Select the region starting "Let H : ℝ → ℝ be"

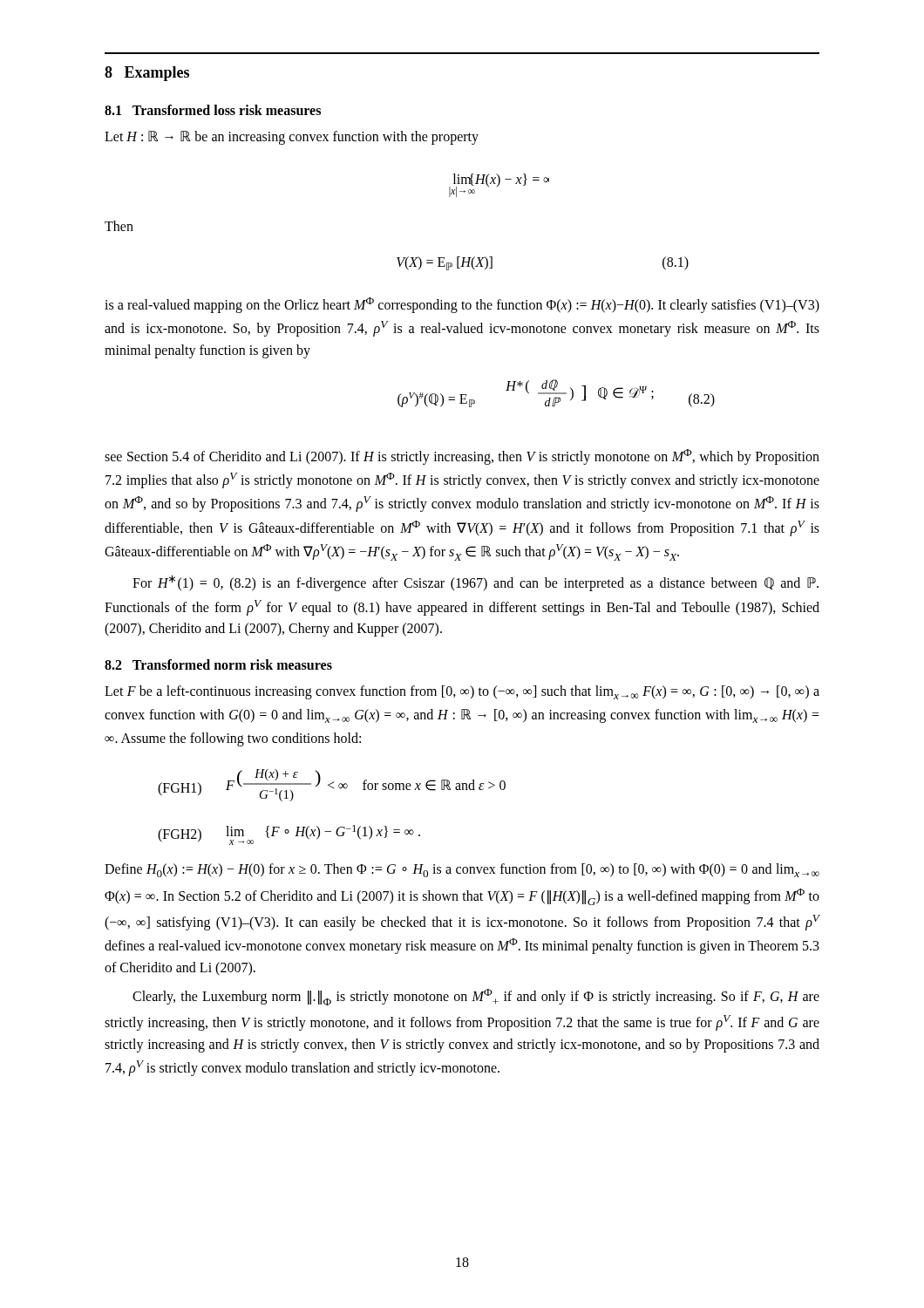(x=462, y=137)
